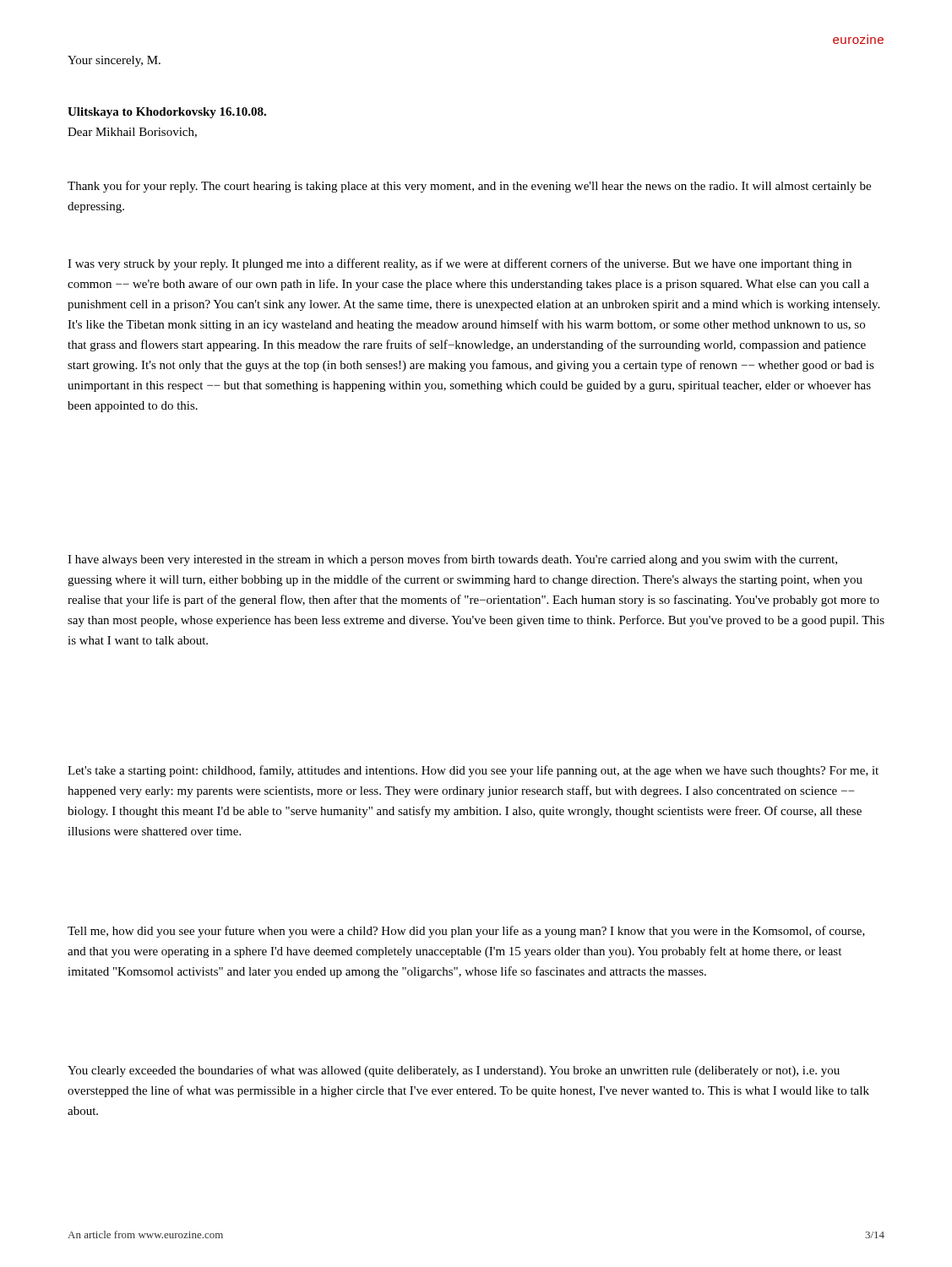This screenshot has width=952, height=1267.
Task: Find the region starting "I was very"
Action: tap(474, 334)
